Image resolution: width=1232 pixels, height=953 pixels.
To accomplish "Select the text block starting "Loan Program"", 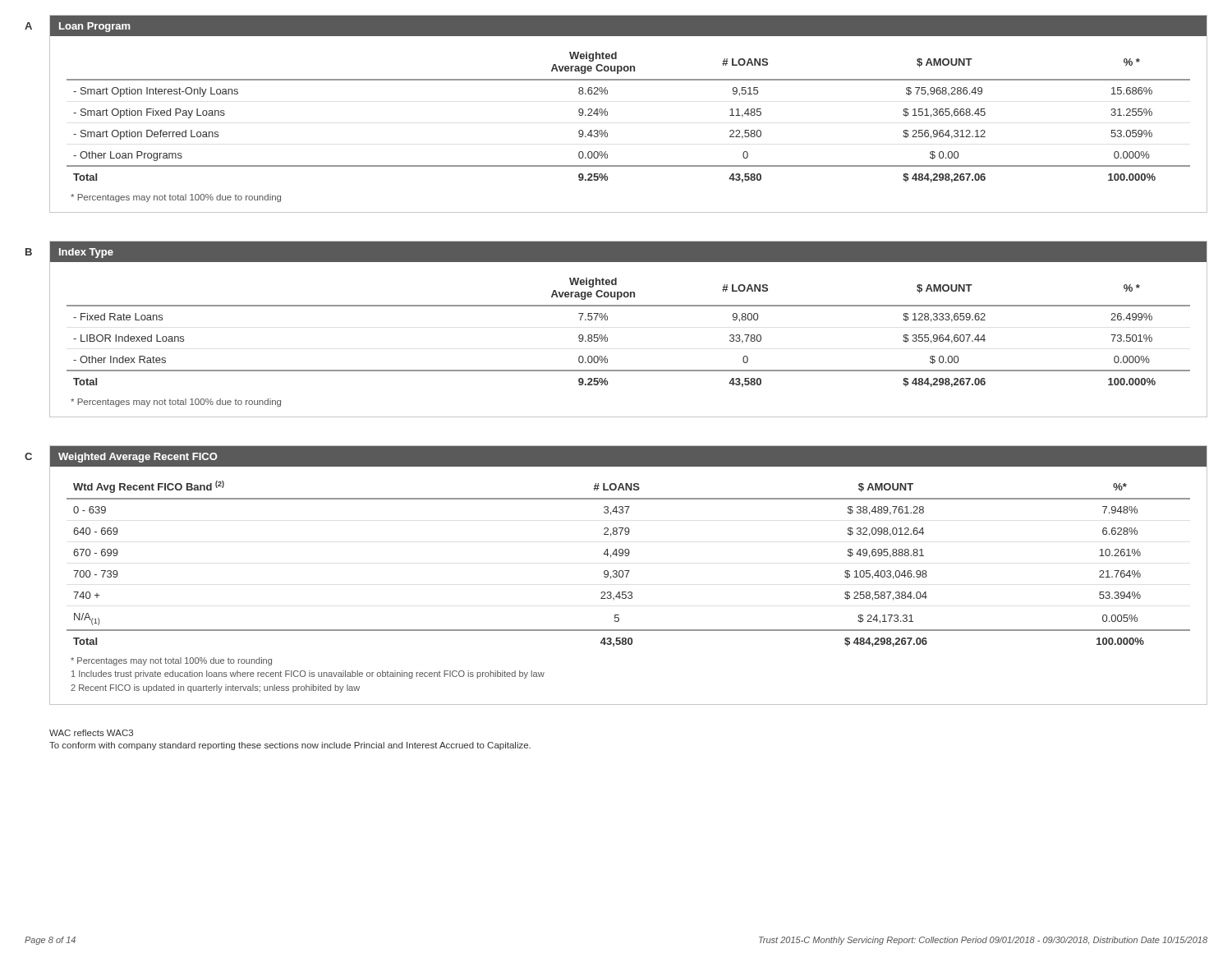I will [x=94, y=26].
